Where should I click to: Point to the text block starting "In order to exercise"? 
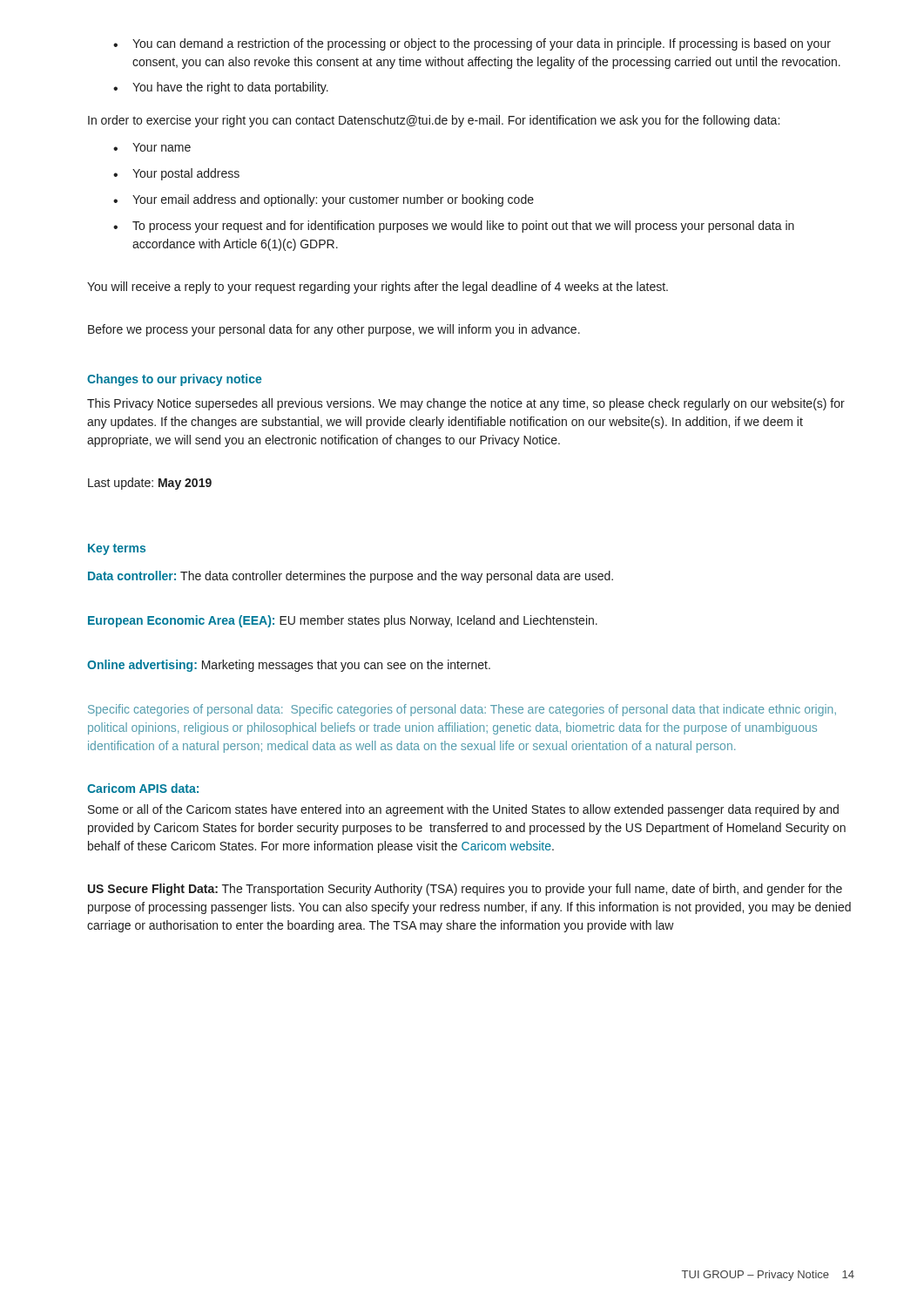pyautogui.click(x=434, y=120)
